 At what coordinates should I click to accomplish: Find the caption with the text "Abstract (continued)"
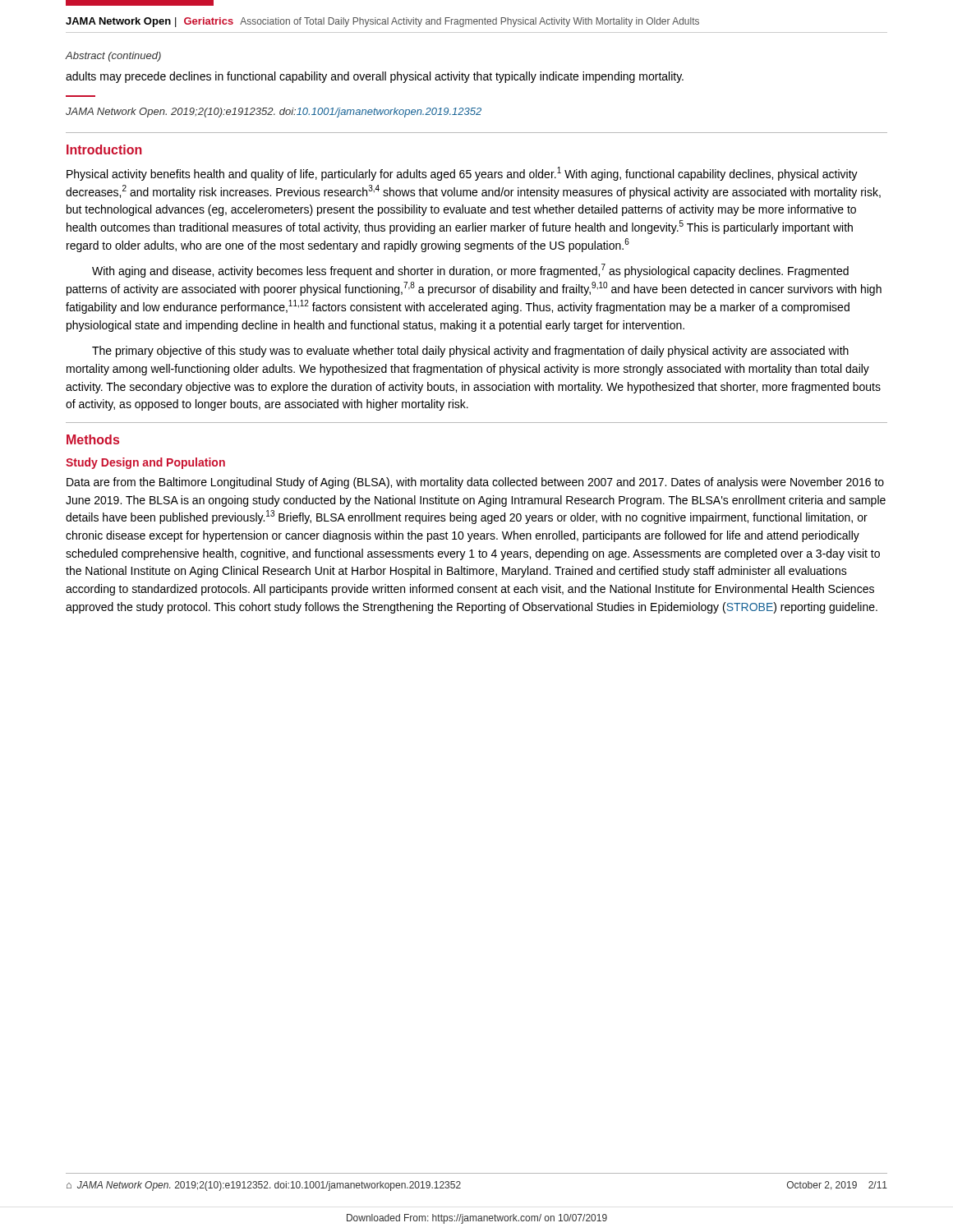[114, 55]
